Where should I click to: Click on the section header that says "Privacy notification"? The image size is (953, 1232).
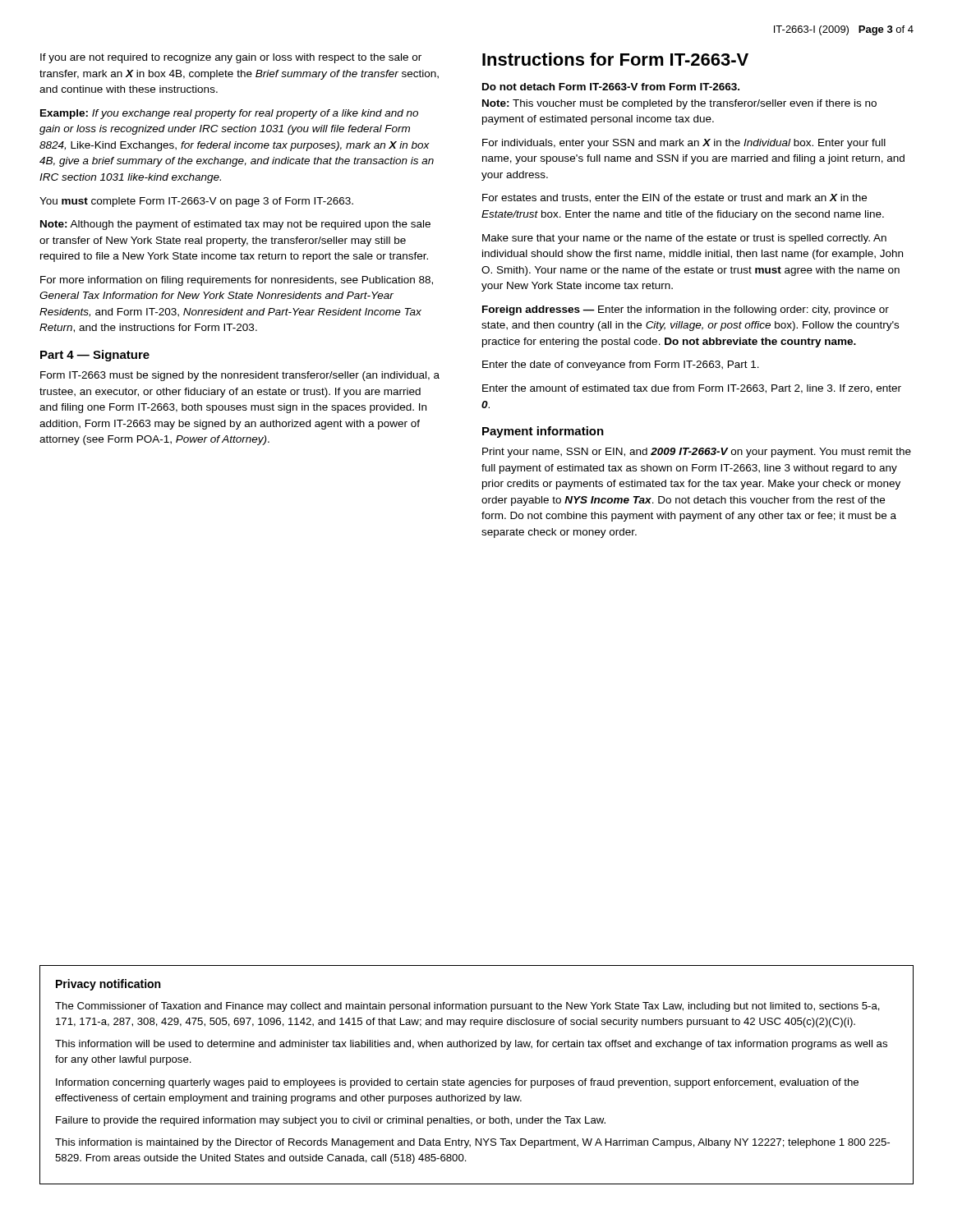pyautogui.click(x=108, y=984)
